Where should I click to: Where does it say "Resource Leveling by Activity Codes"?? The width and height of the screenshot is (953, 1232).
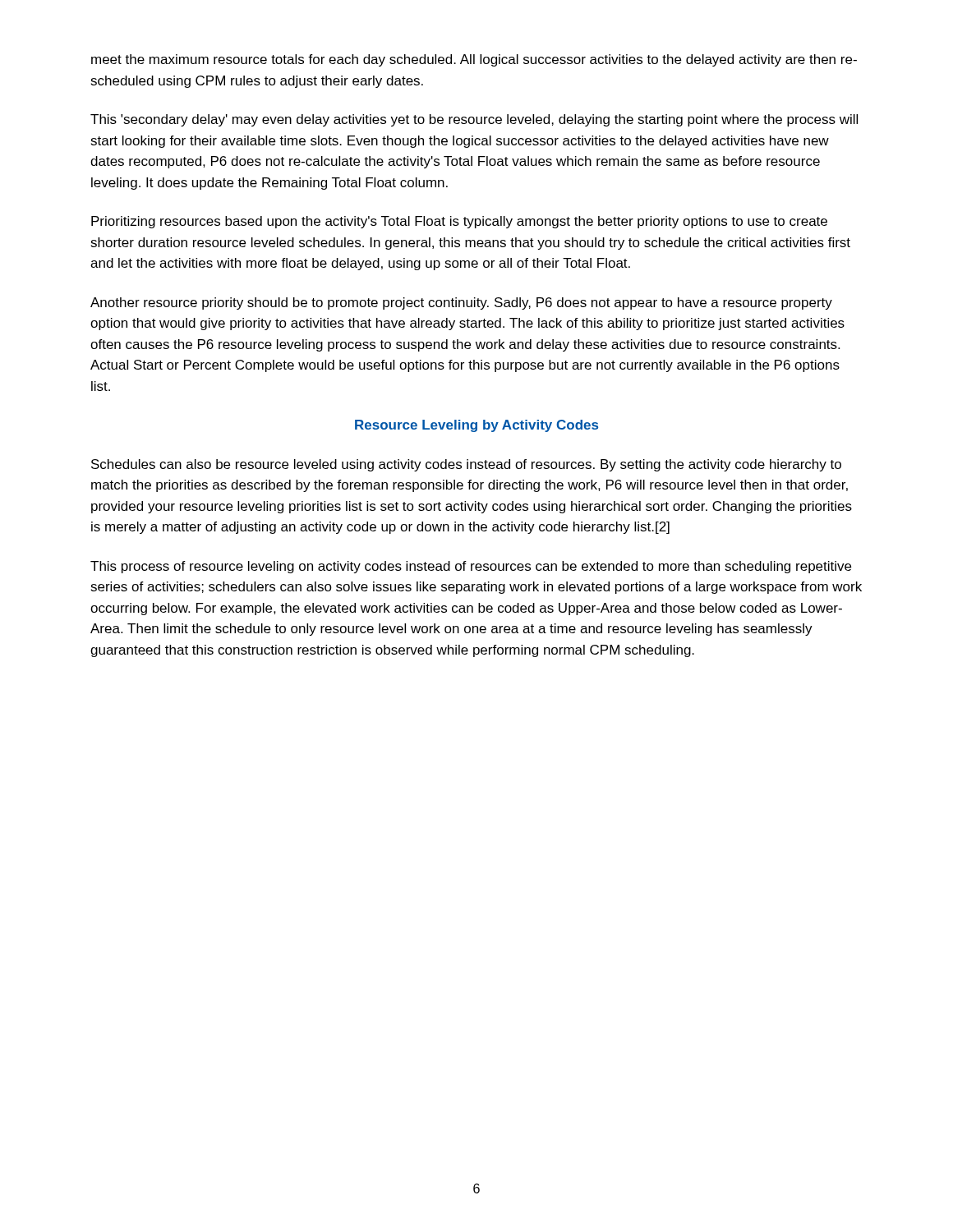[476, 425]
